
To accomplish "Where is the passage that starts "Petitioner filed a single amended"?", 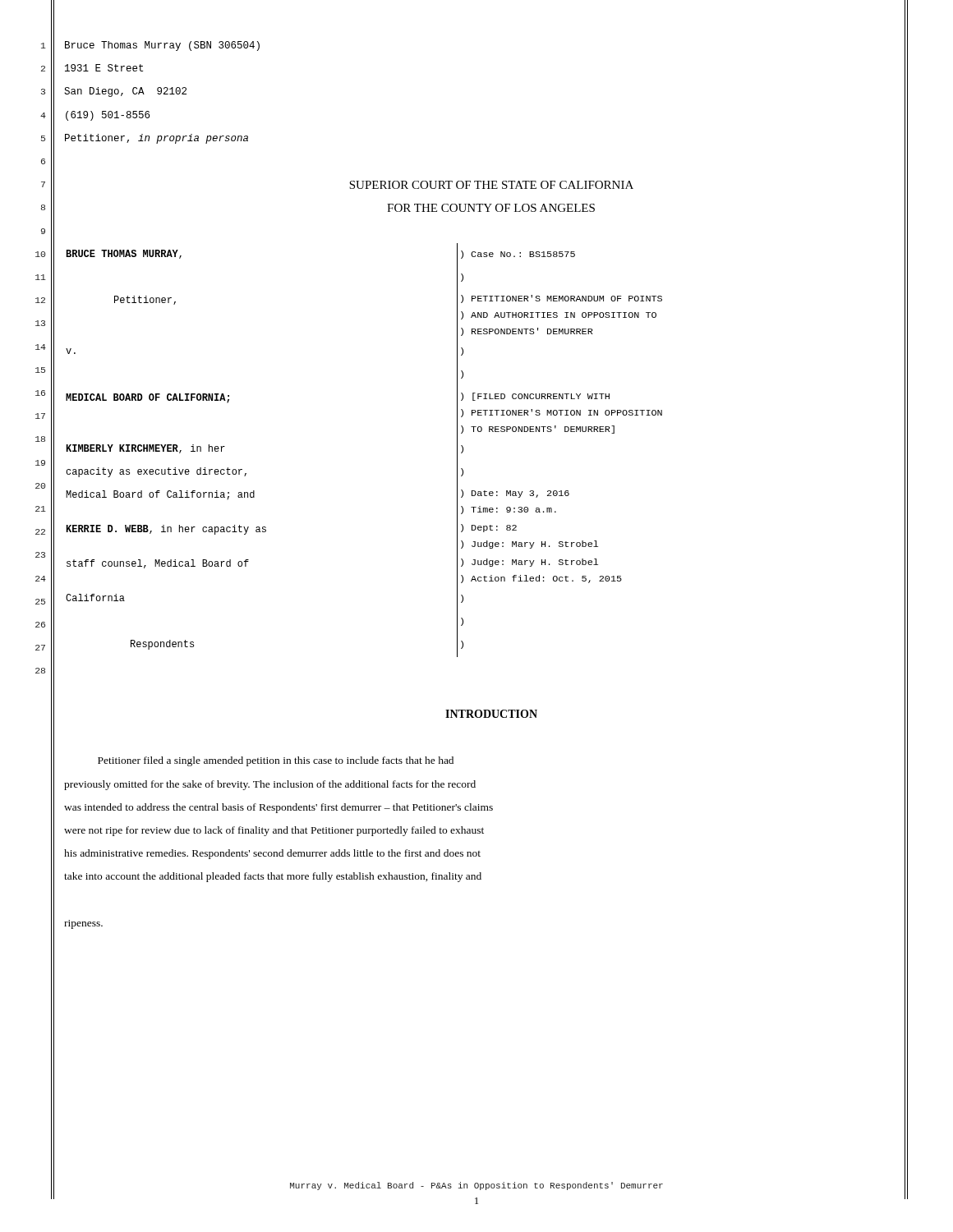I will [x=259, y=761].
